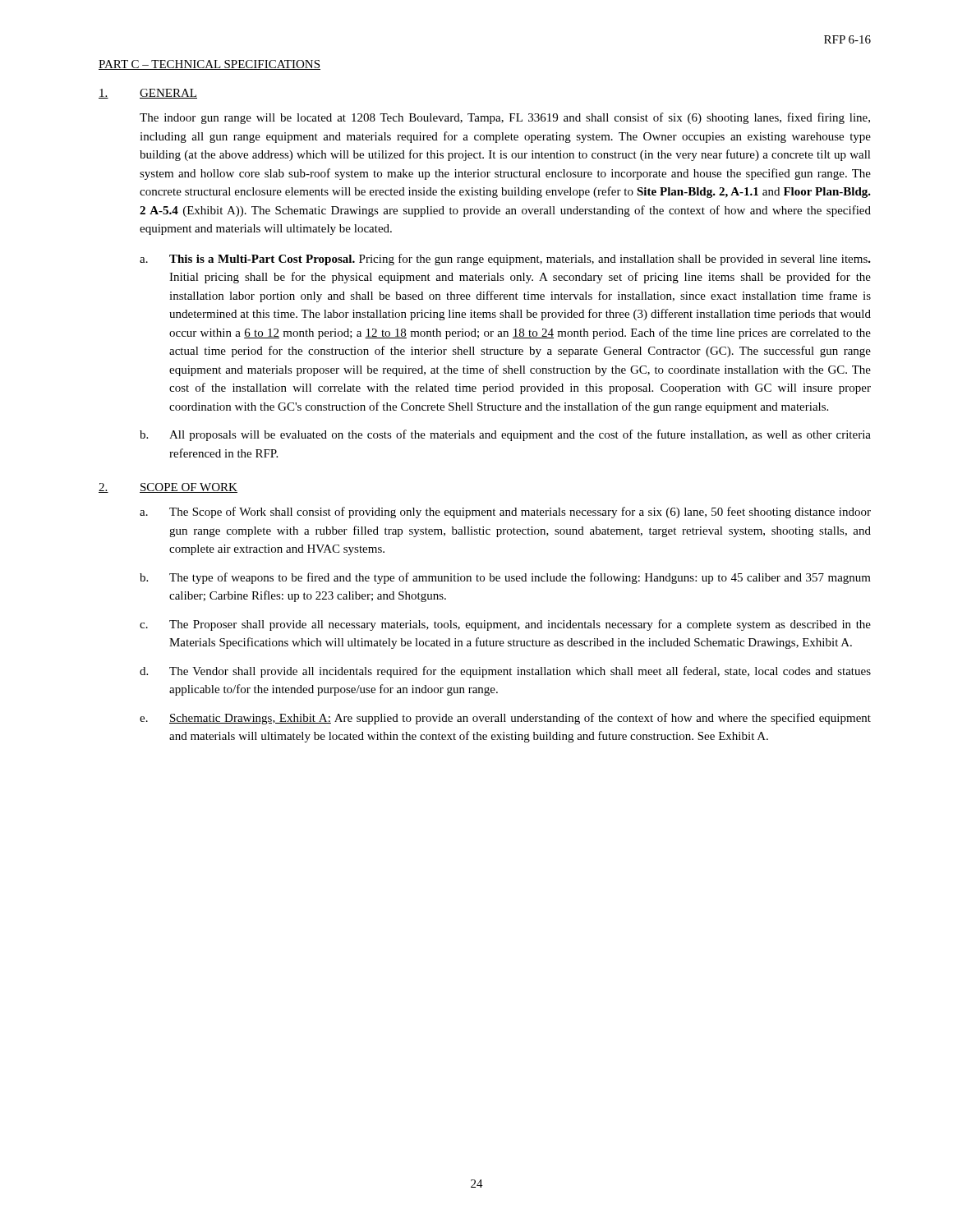The image size is (953, 1232).
Task: Find the passage starting "1. GENERAL"
Action: coord(148,93)
